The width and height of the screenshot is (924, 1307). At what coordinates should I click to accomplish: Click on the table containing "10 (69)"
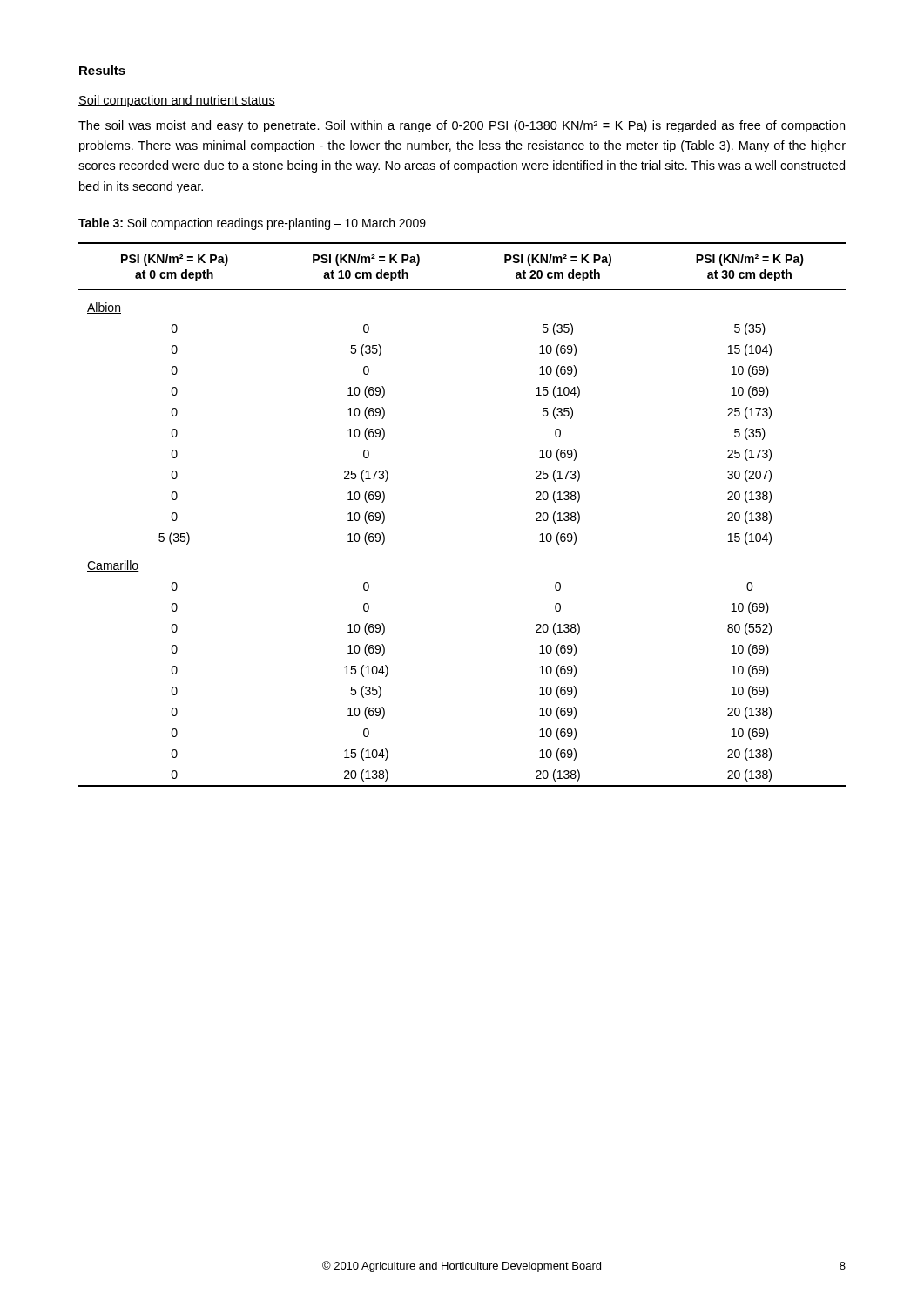462,515
